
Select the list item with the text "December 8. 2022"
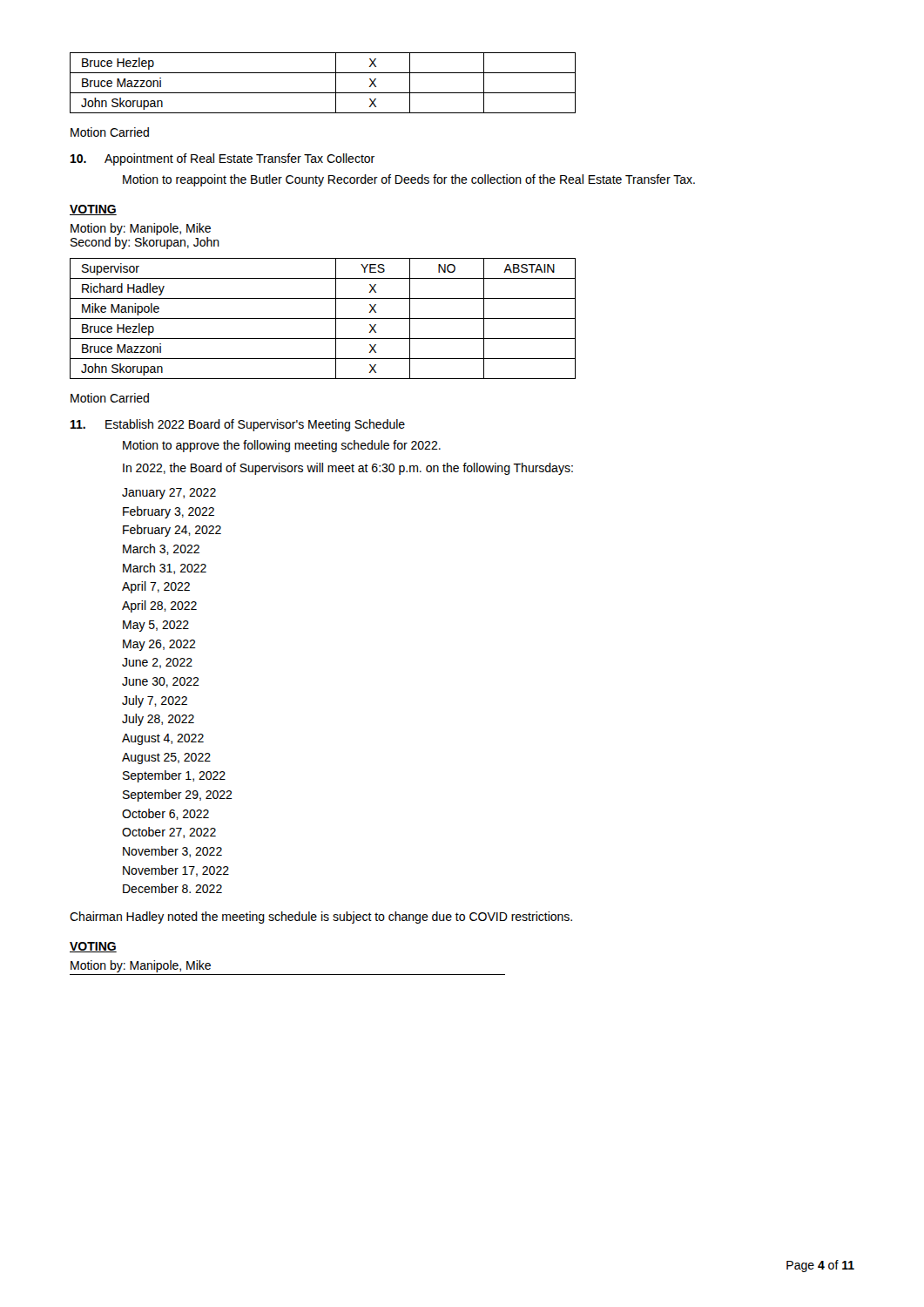tap(172, 889)
